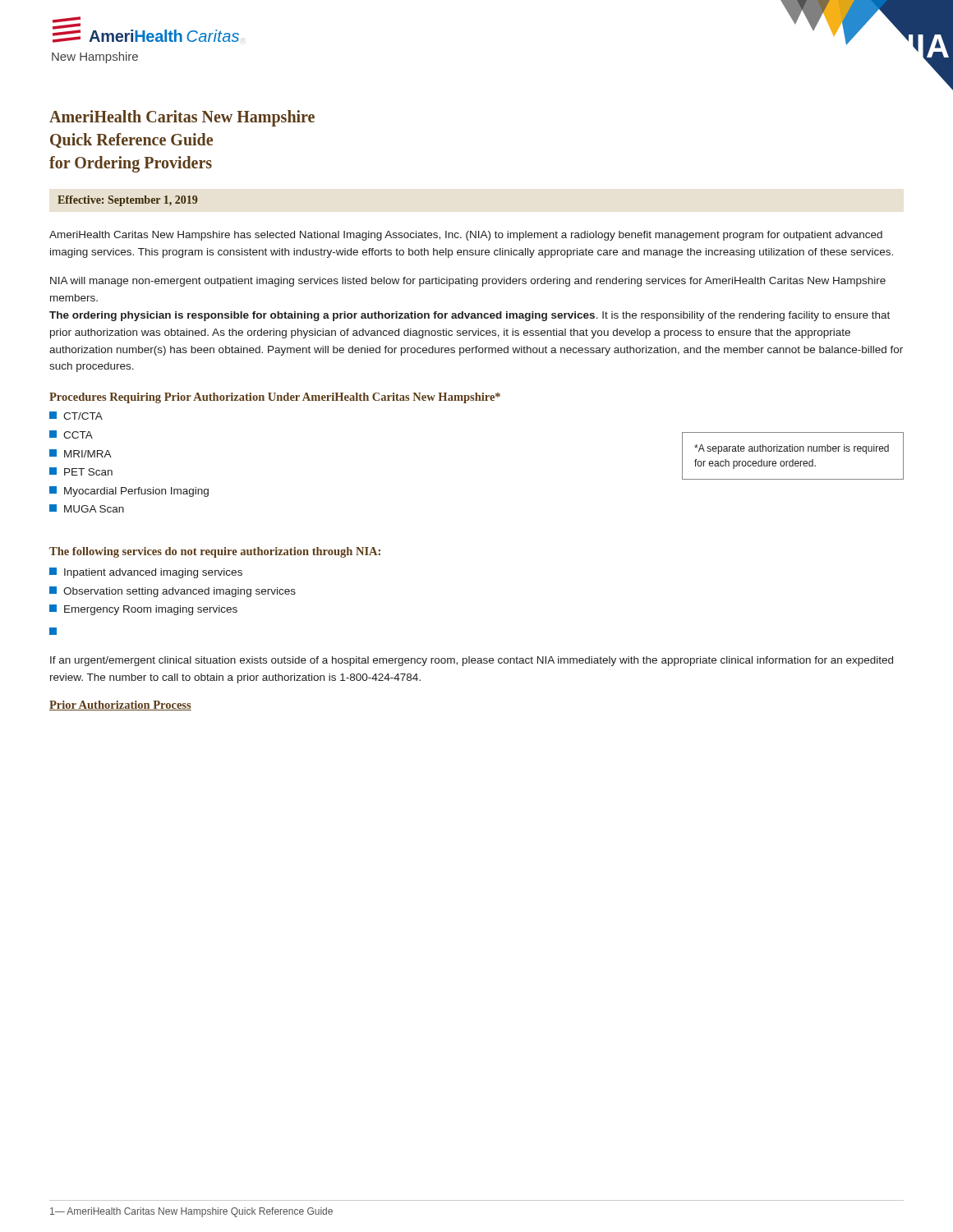
Task: Click where it says "Inpatient advanced imaging services"
Action: coord(153,572)
